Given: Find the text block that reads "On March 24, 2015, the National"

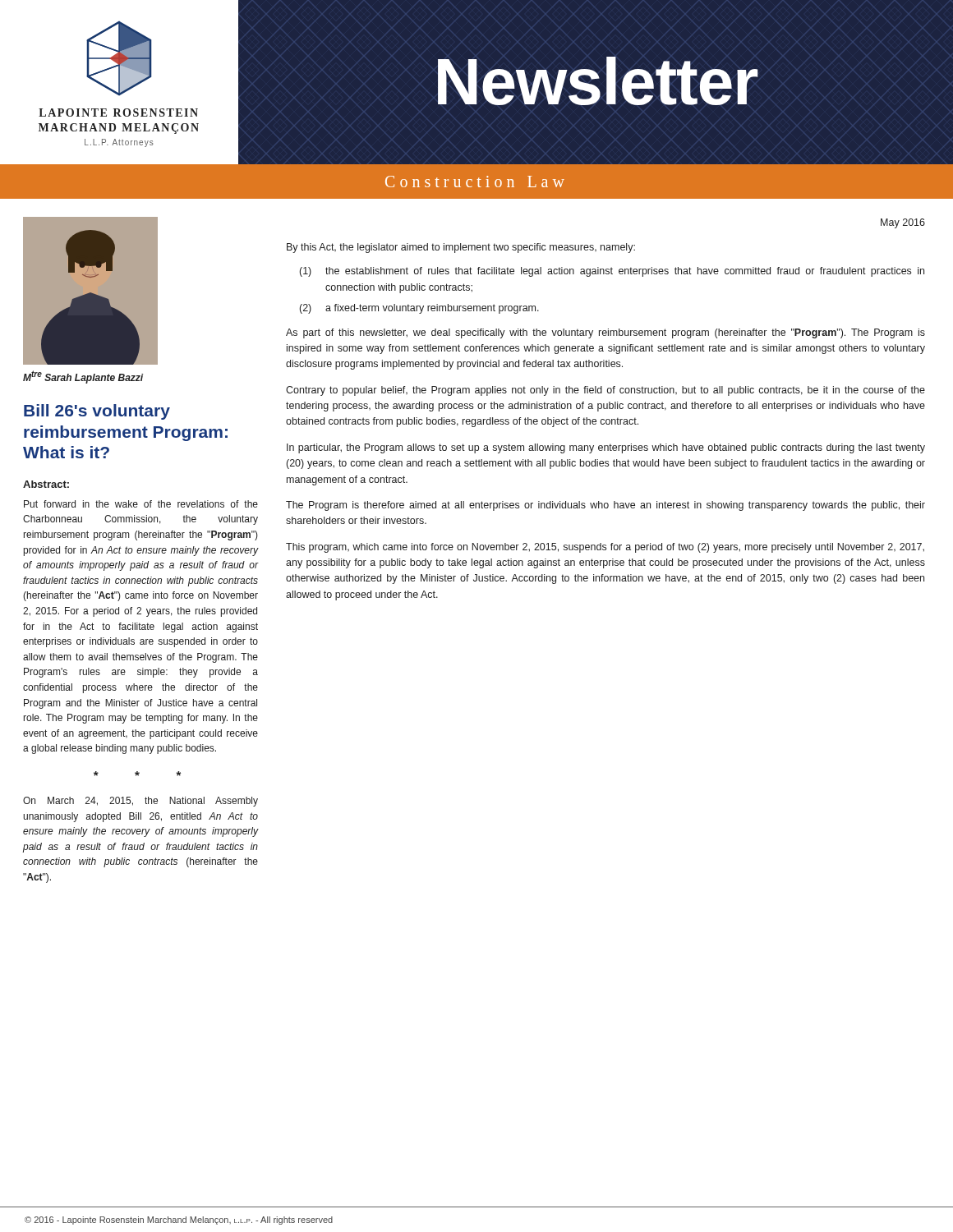Looking at the screenshot, I should point(140,839).
